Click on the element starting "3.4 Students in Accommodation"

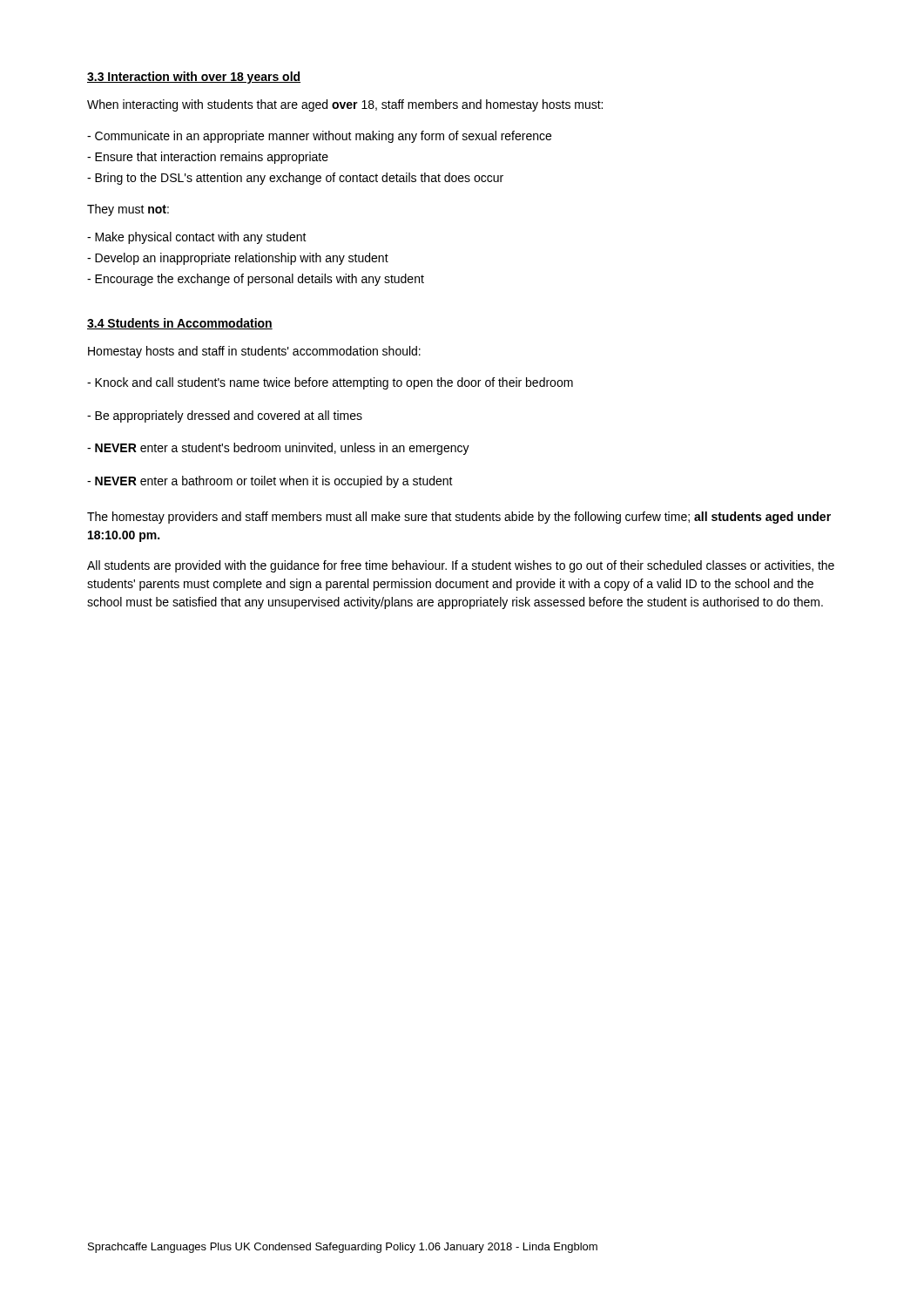[x=180, y=323]
